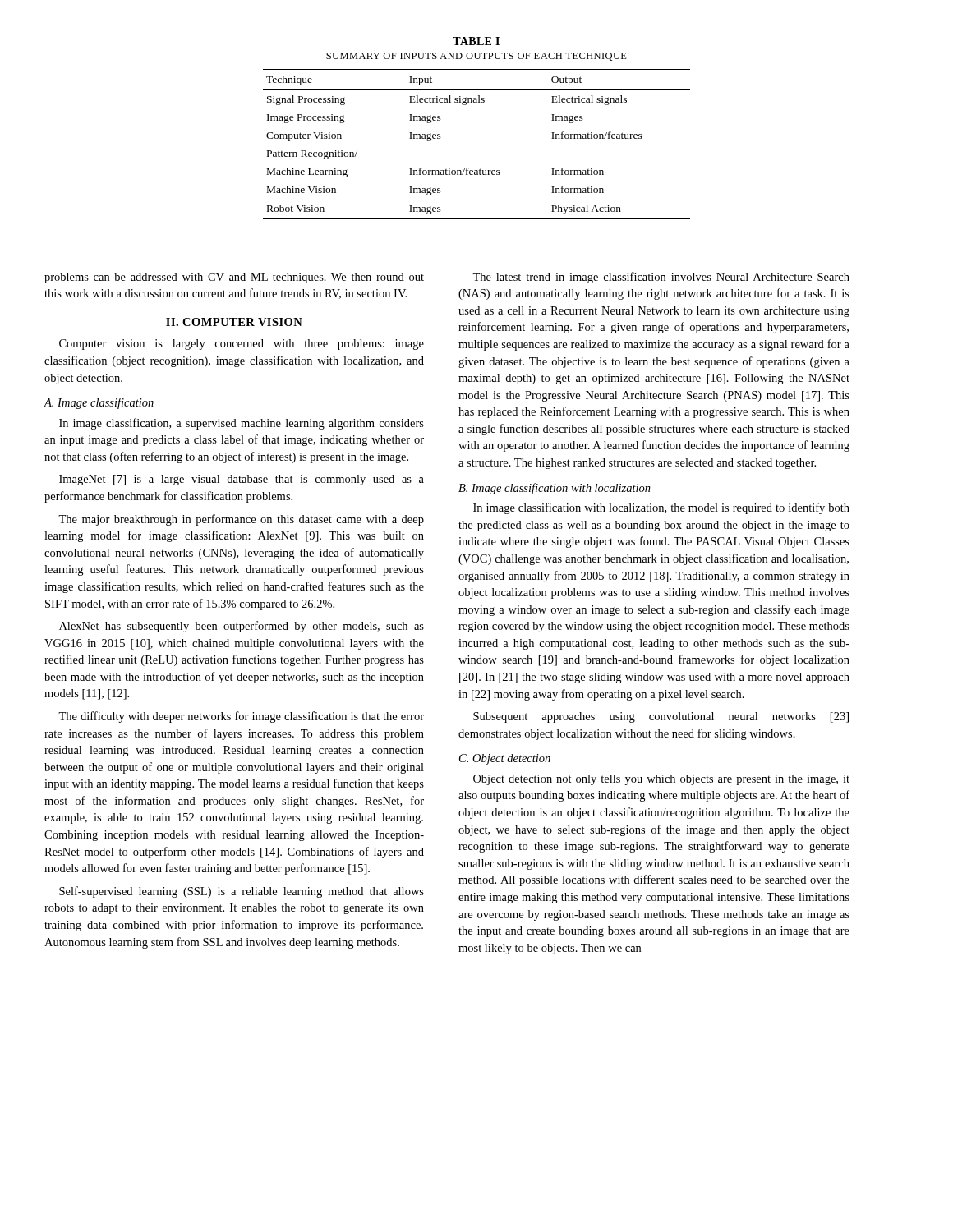Find the text block with the text "In image classification with localization, the model is"
The width and height of the screenshot is (953, 1232).
[x=654, y=601]
